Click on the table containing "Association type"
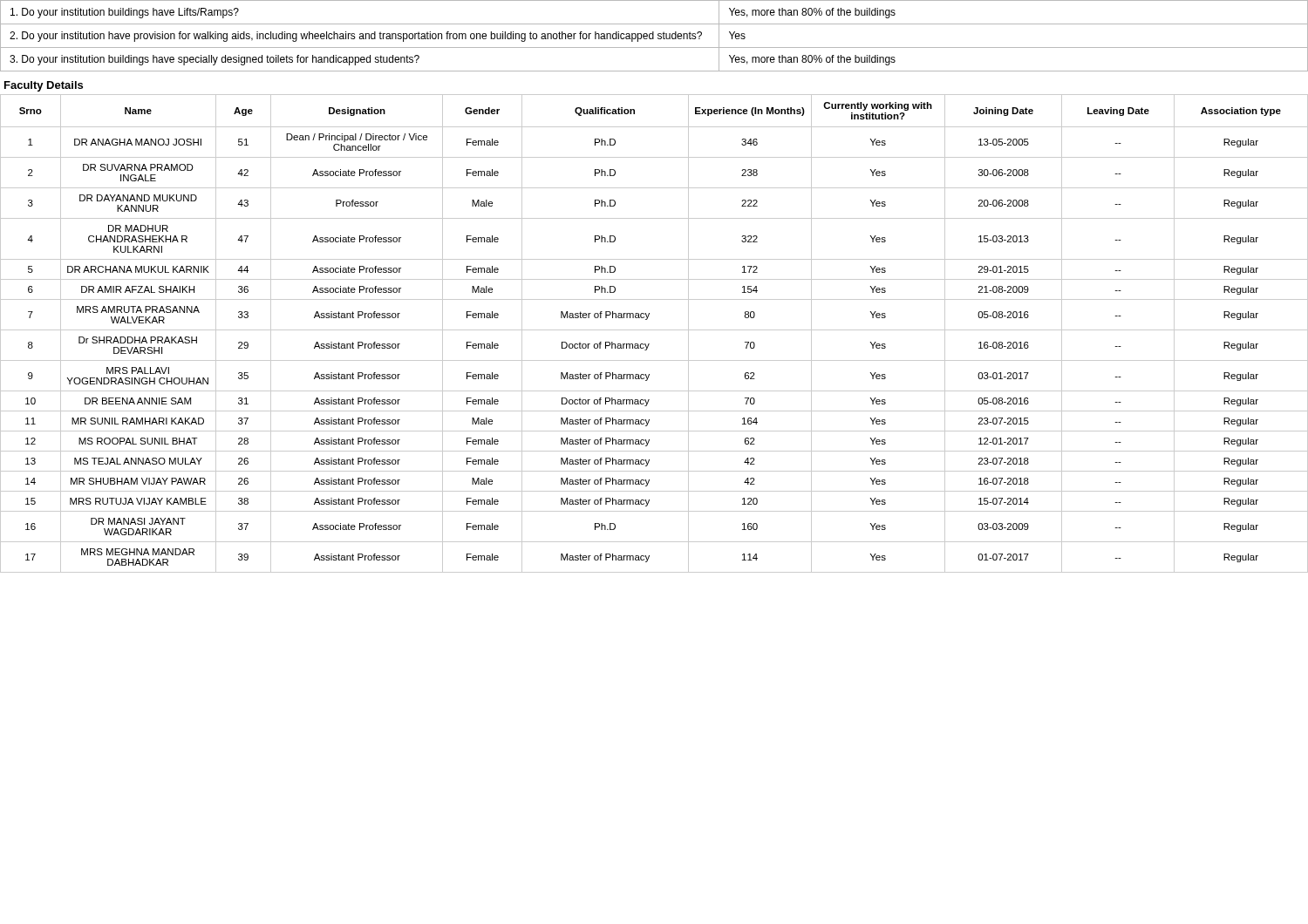The image size is (1308, 924). pos(654,333)
